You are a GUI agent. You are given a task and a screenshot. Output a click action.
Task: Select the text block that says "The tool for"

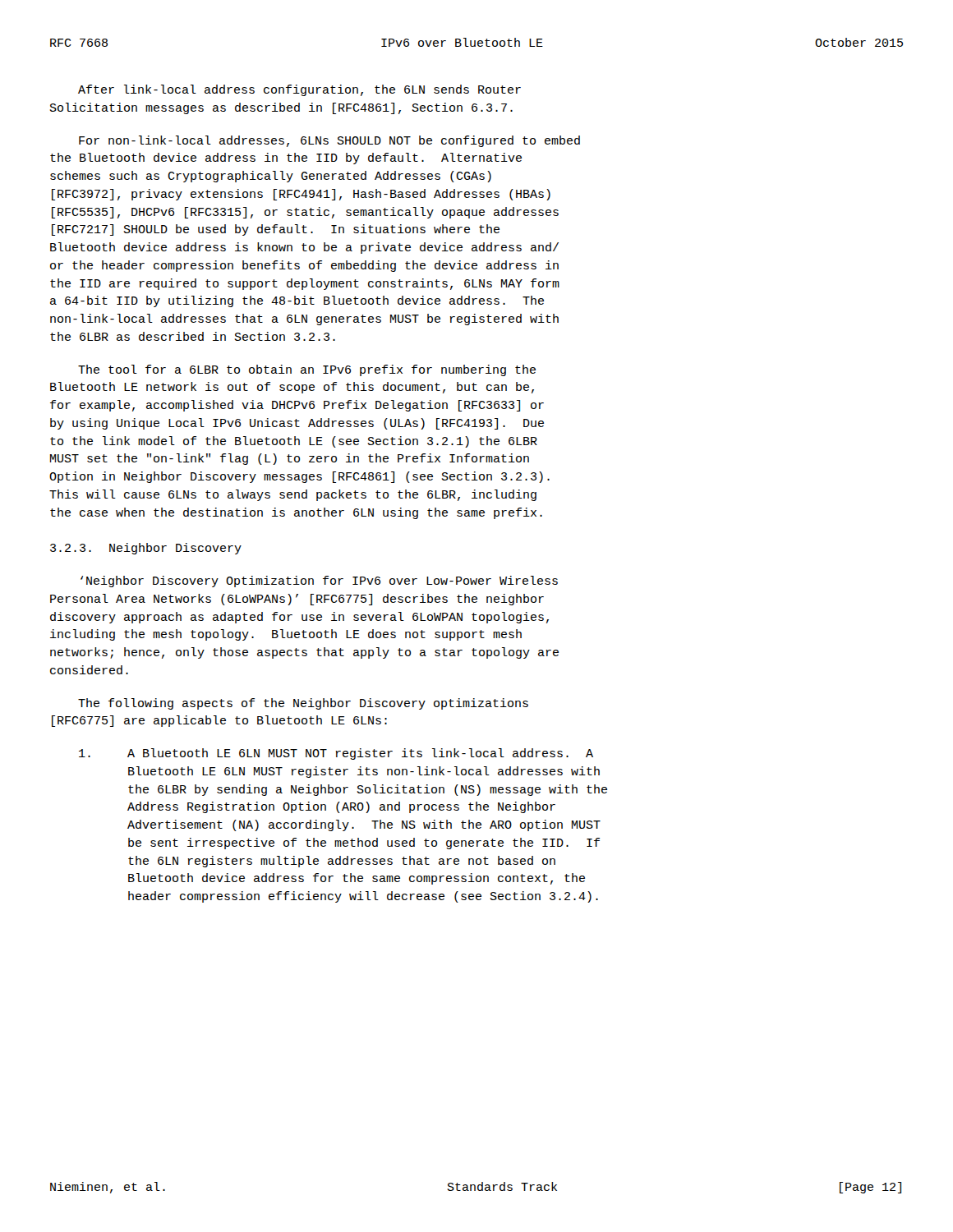[x=301, y=442]
